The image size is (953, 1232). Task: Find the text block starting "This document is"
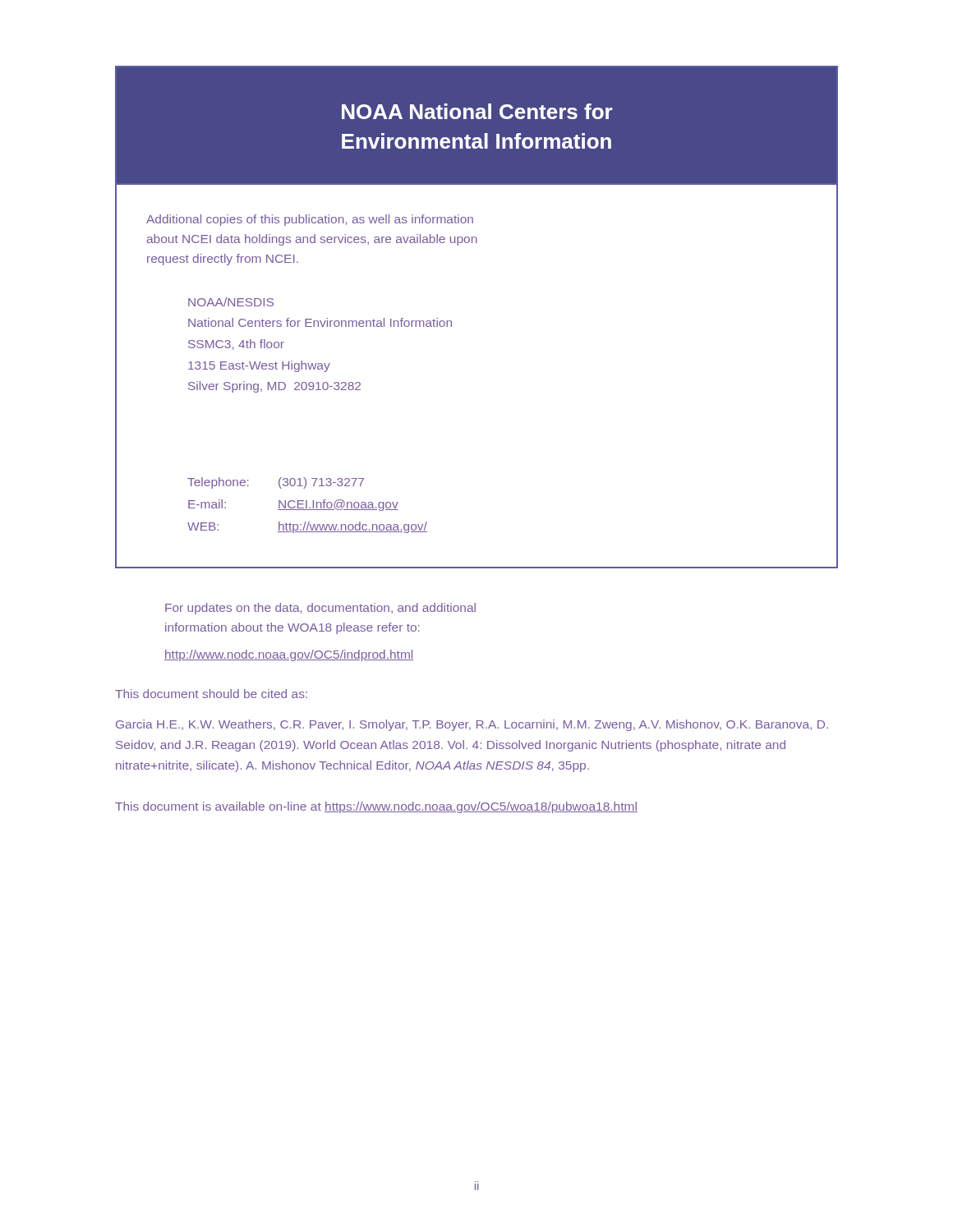376,807
